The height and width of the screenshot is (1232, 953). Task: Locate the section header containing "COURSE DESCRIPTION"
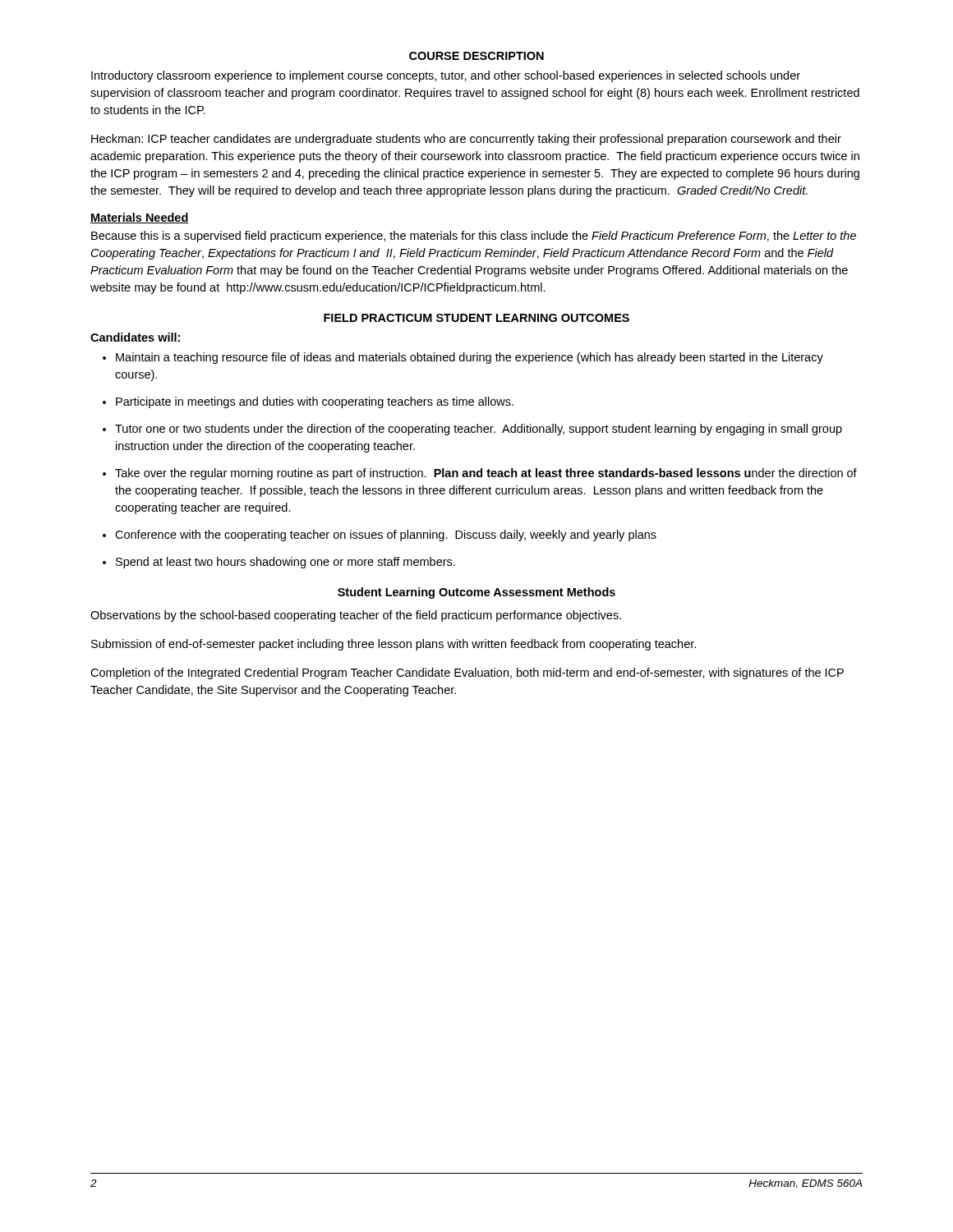[476, 56]
